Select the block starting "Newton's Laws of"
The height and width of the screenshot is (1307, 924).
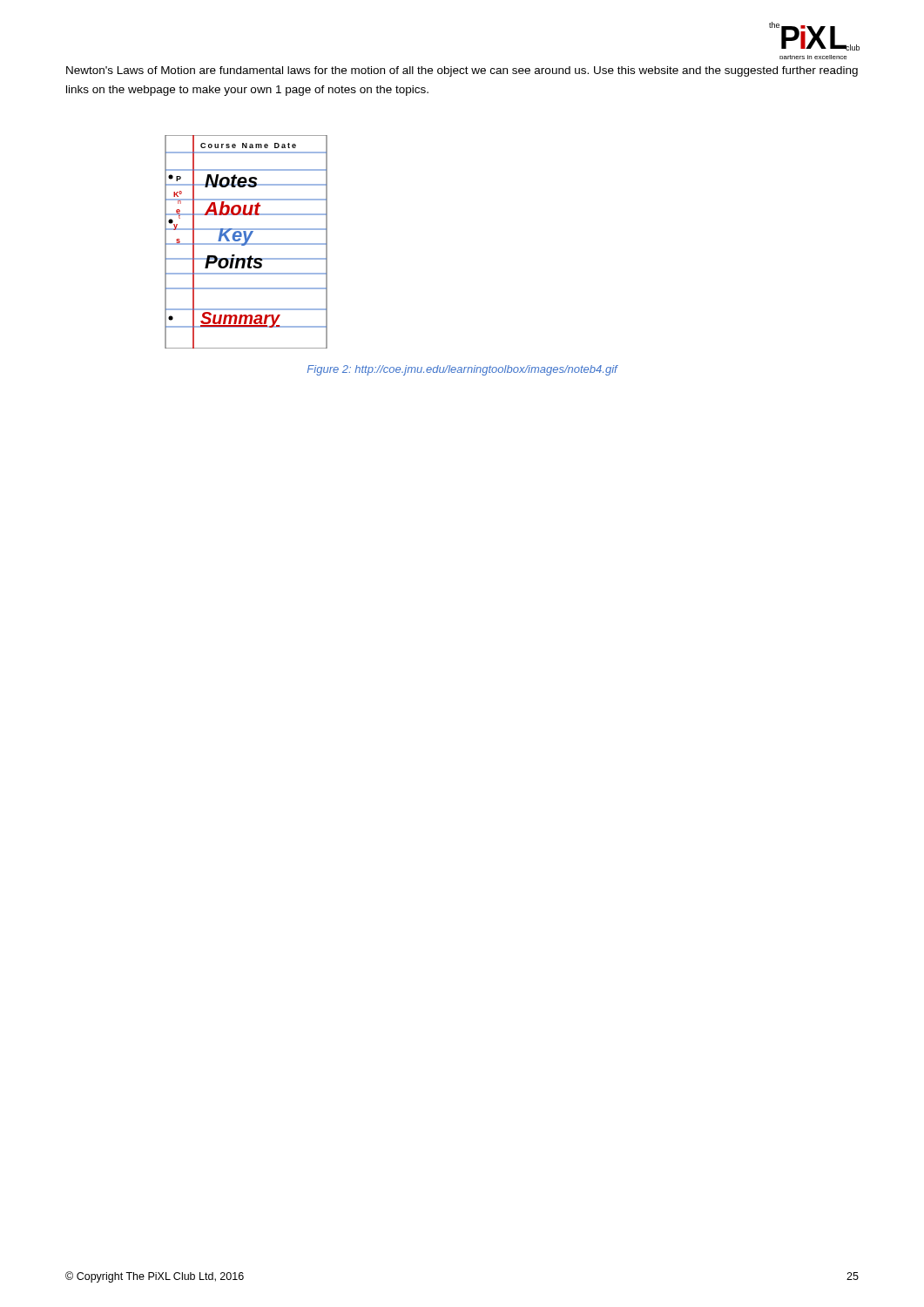click(462, 80)
